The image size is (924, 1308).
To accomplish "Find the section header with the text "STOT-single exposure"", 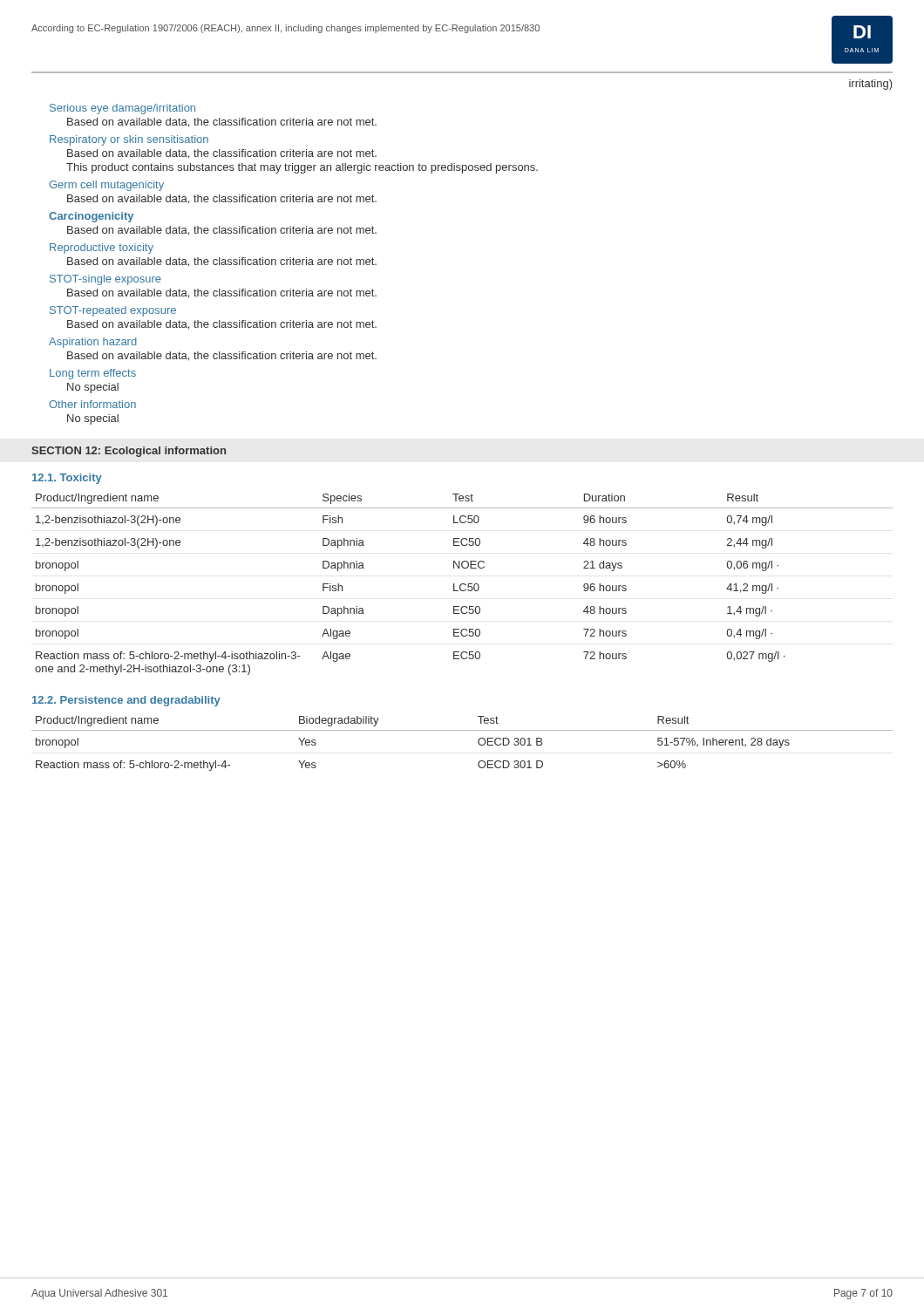I will pos(105,279).
